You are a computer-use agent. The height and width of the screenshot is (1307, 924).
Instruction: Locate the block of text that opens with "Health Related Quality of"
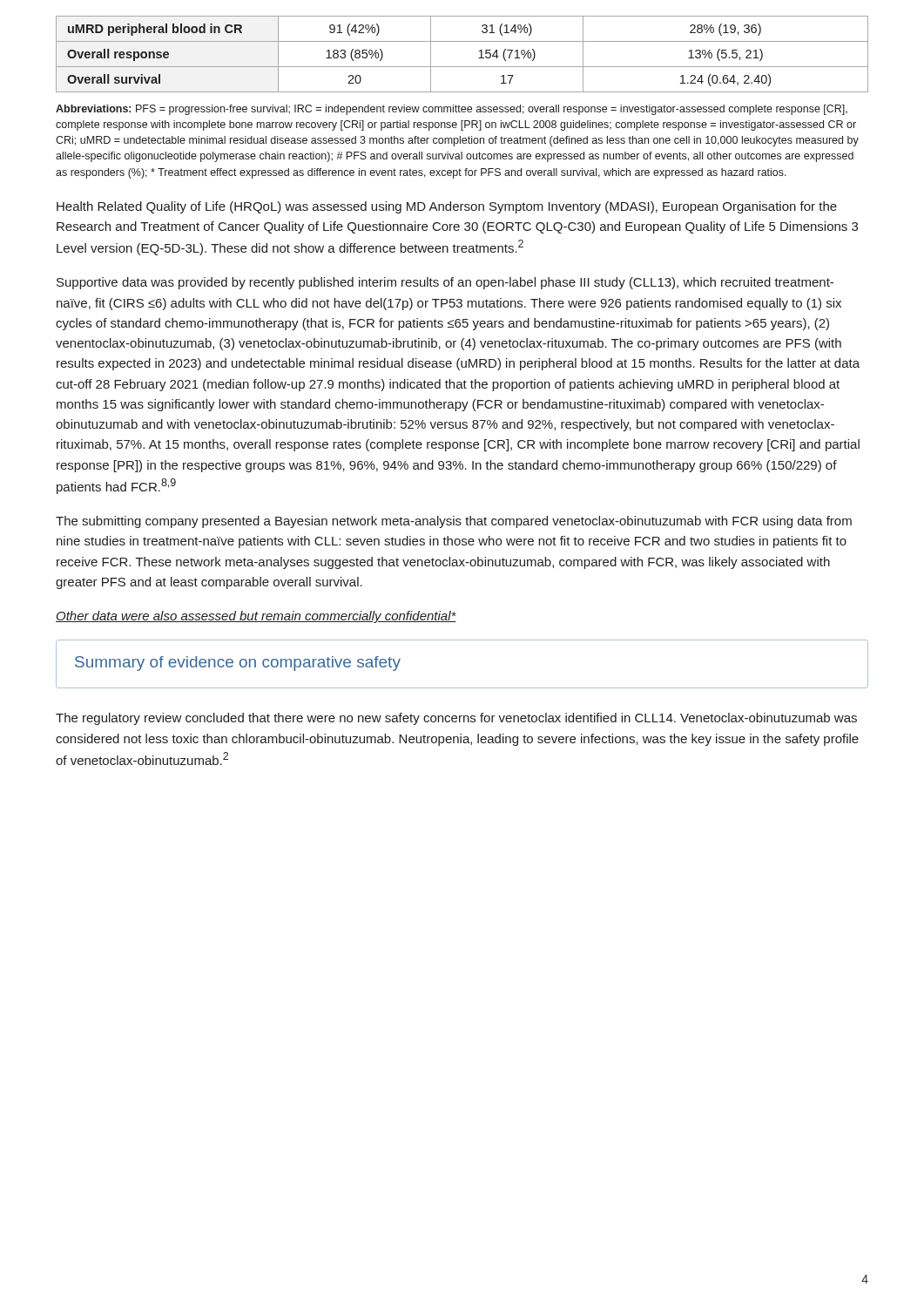(x=457, y=227)
